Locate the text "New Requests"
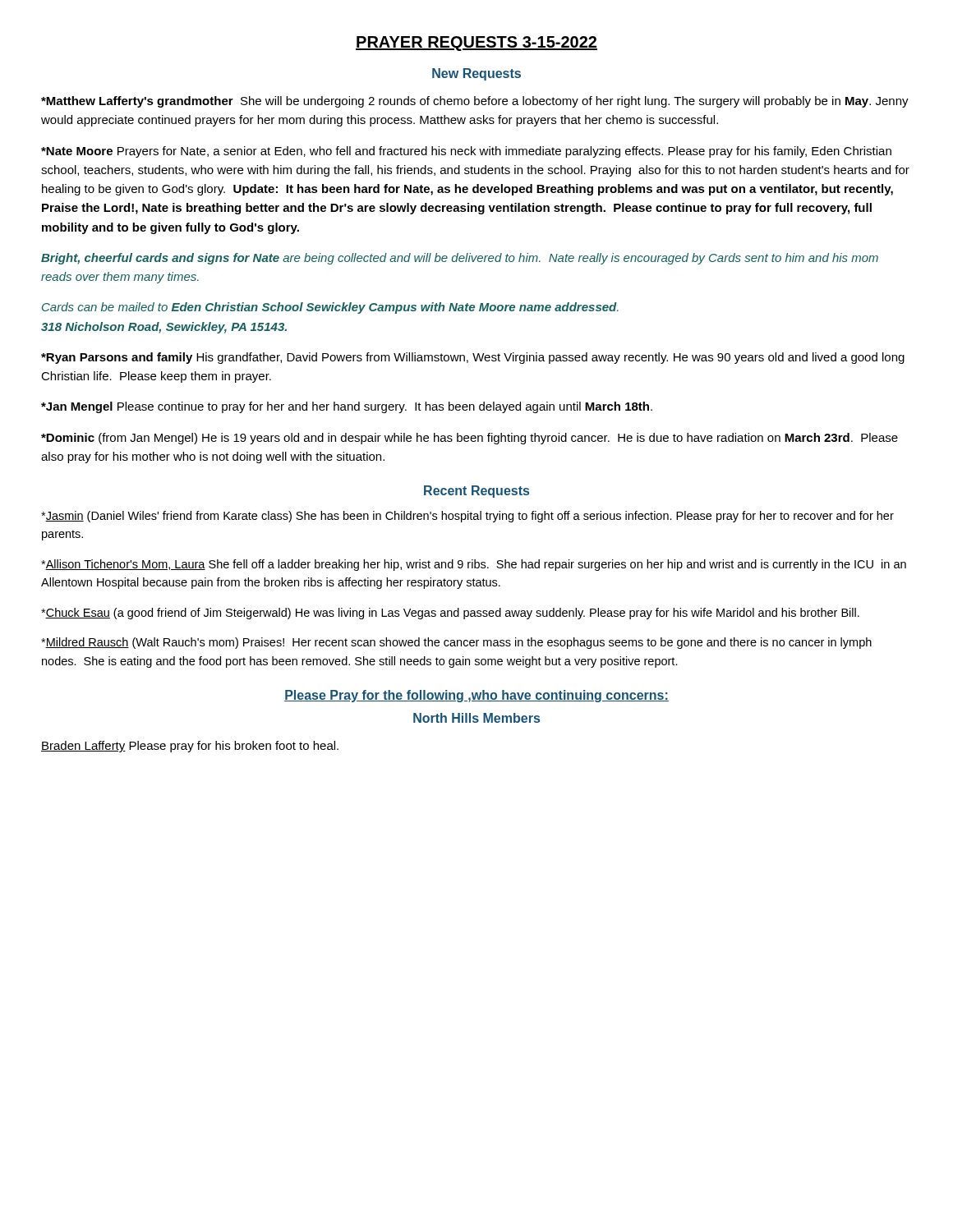This screenshot has width=953, height=1232. coord(476,73)
